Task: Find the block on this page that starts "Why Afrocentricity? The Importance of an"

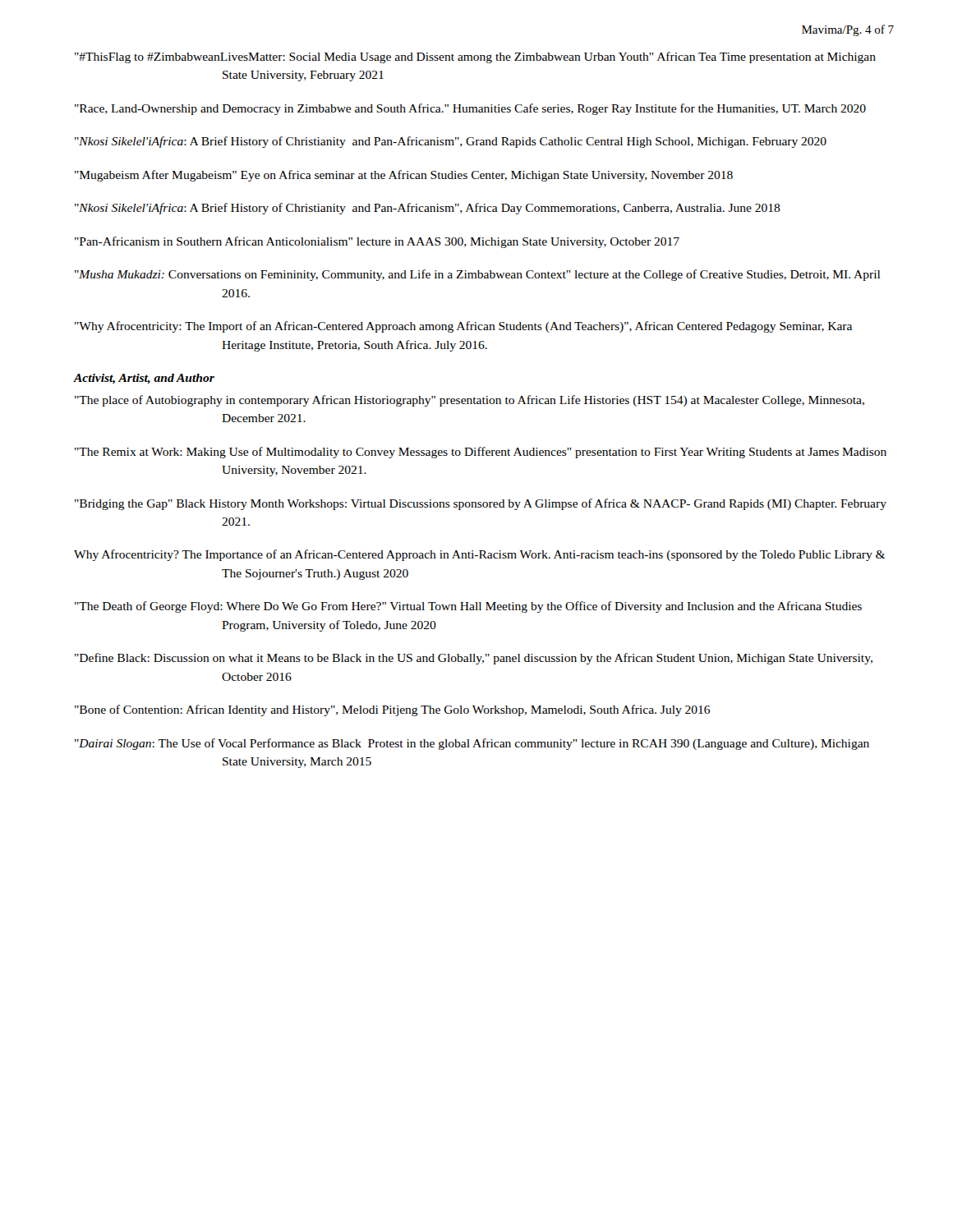Action: 484,564
